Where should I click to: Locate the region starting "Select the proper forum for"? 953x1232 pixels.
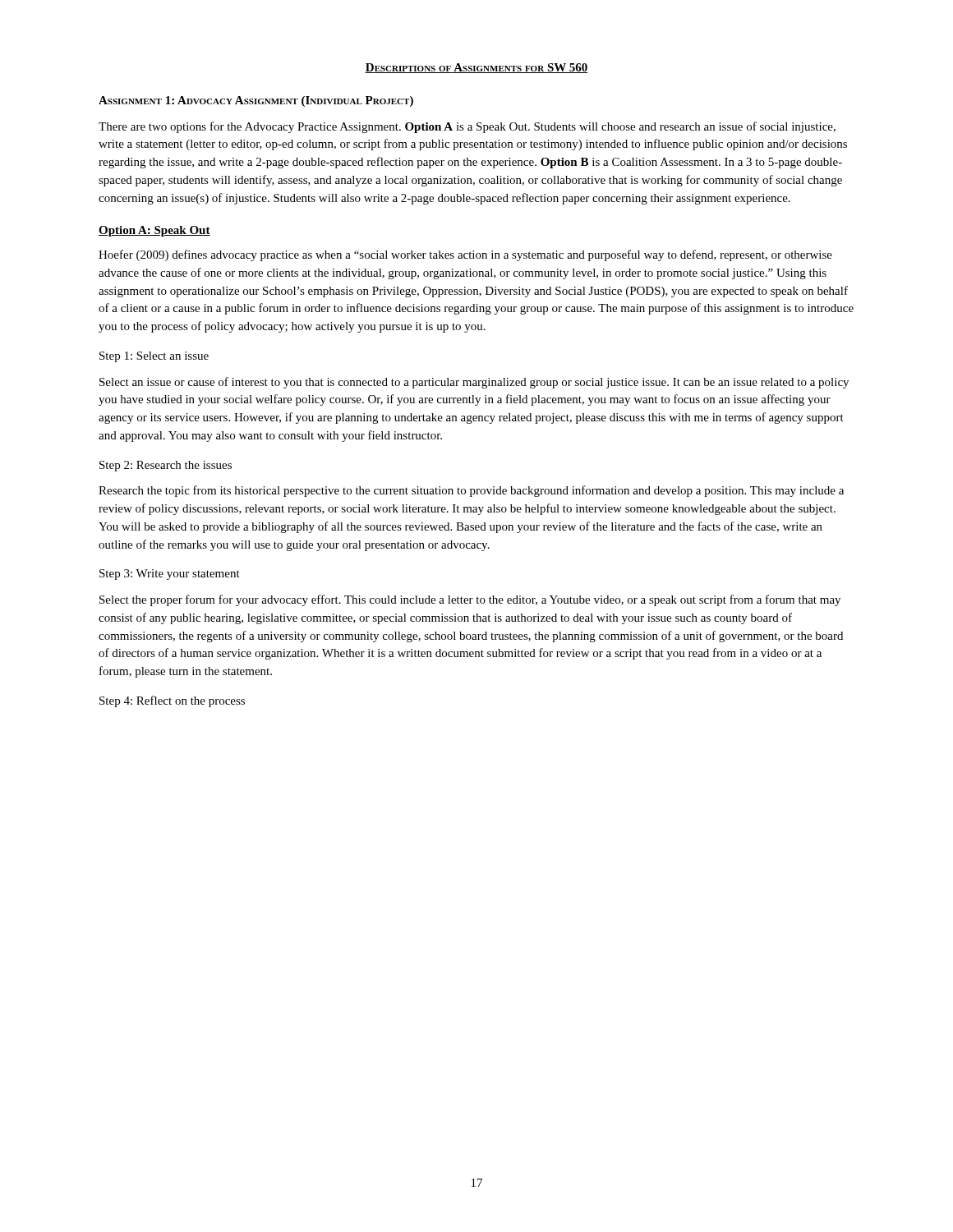click(476, 636)
